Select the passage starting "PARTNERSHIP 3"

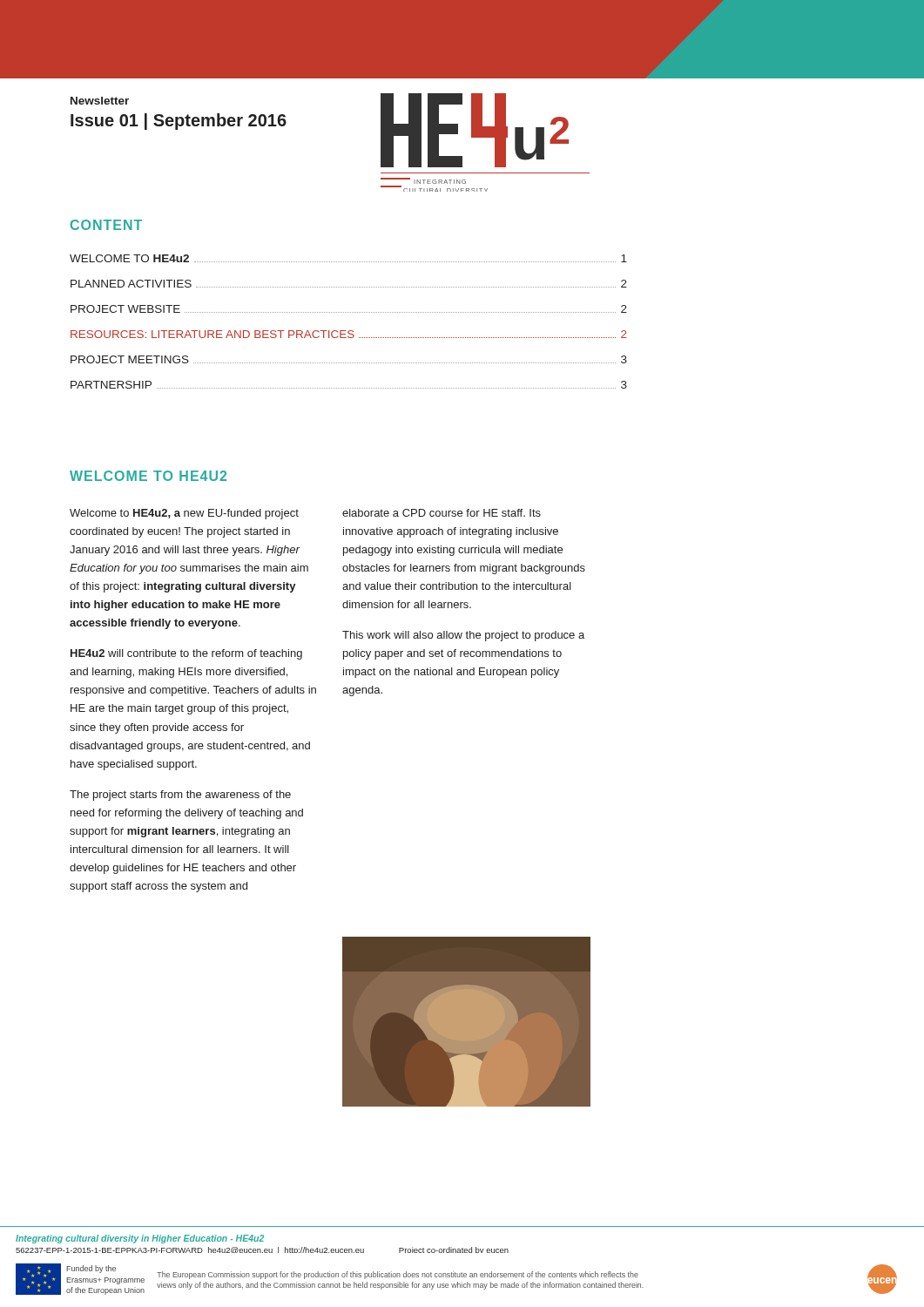point(348,385)
